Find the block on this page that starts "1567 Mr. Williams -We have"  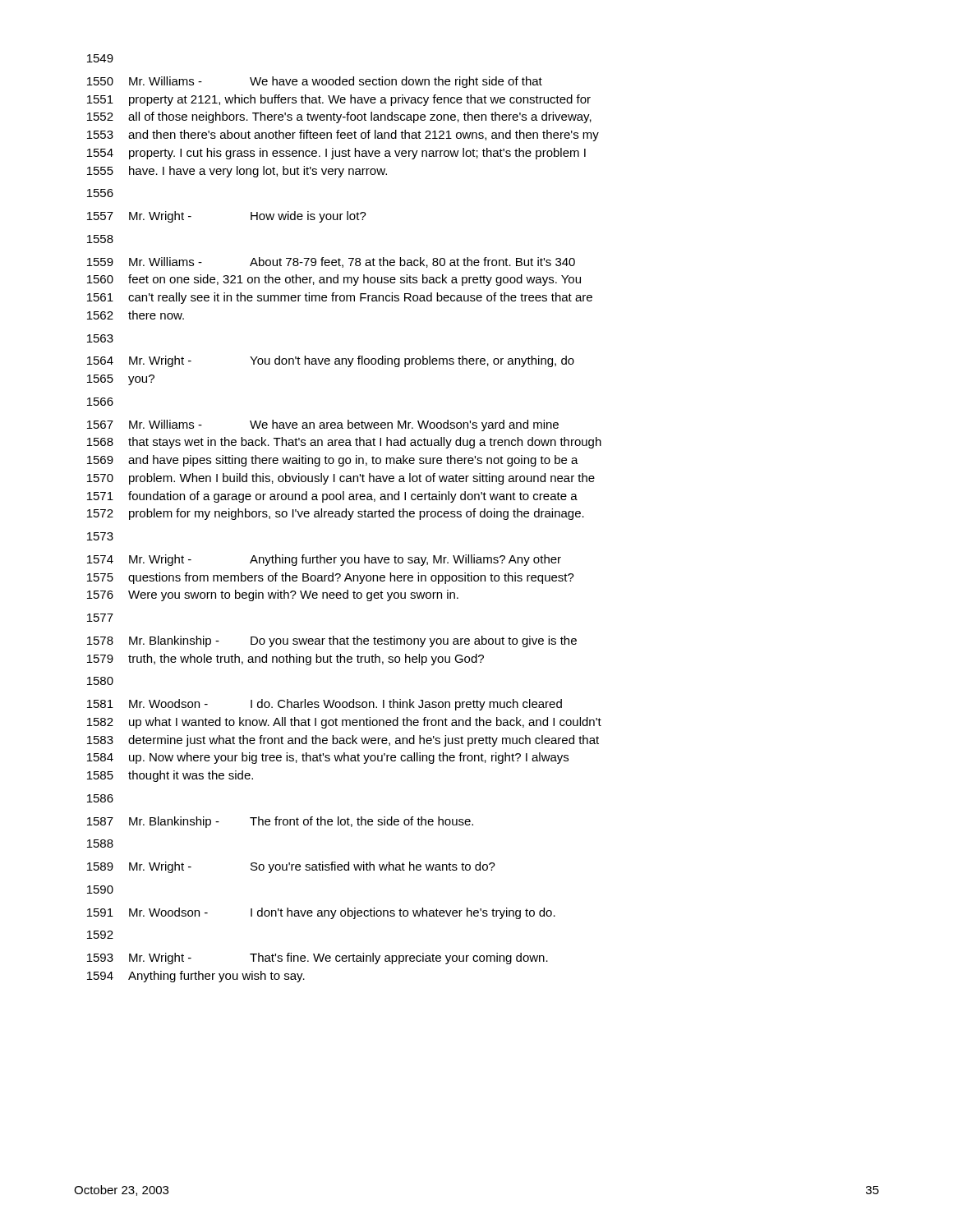[x=476, y=469]
